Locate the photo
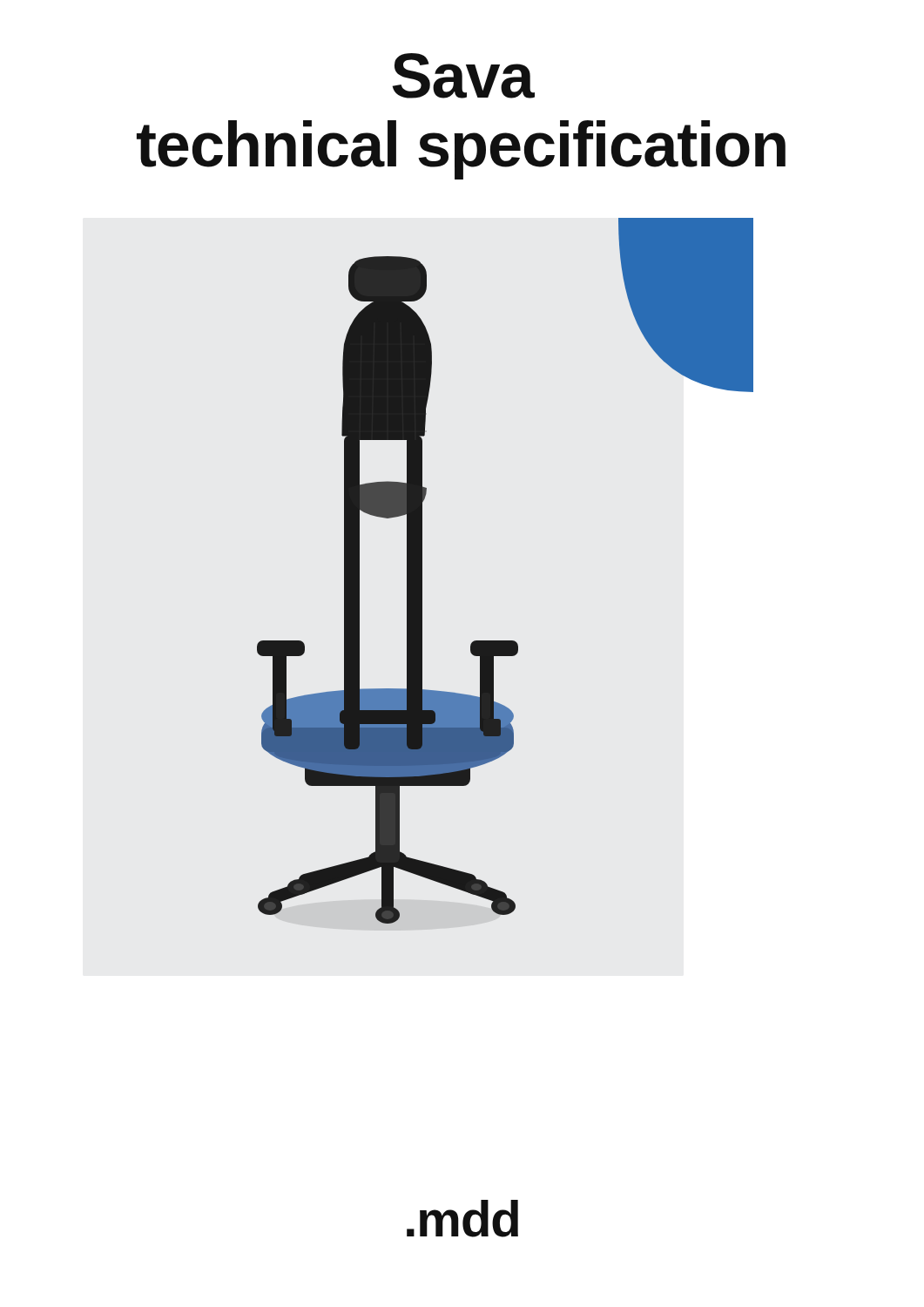 pos(418,597)
